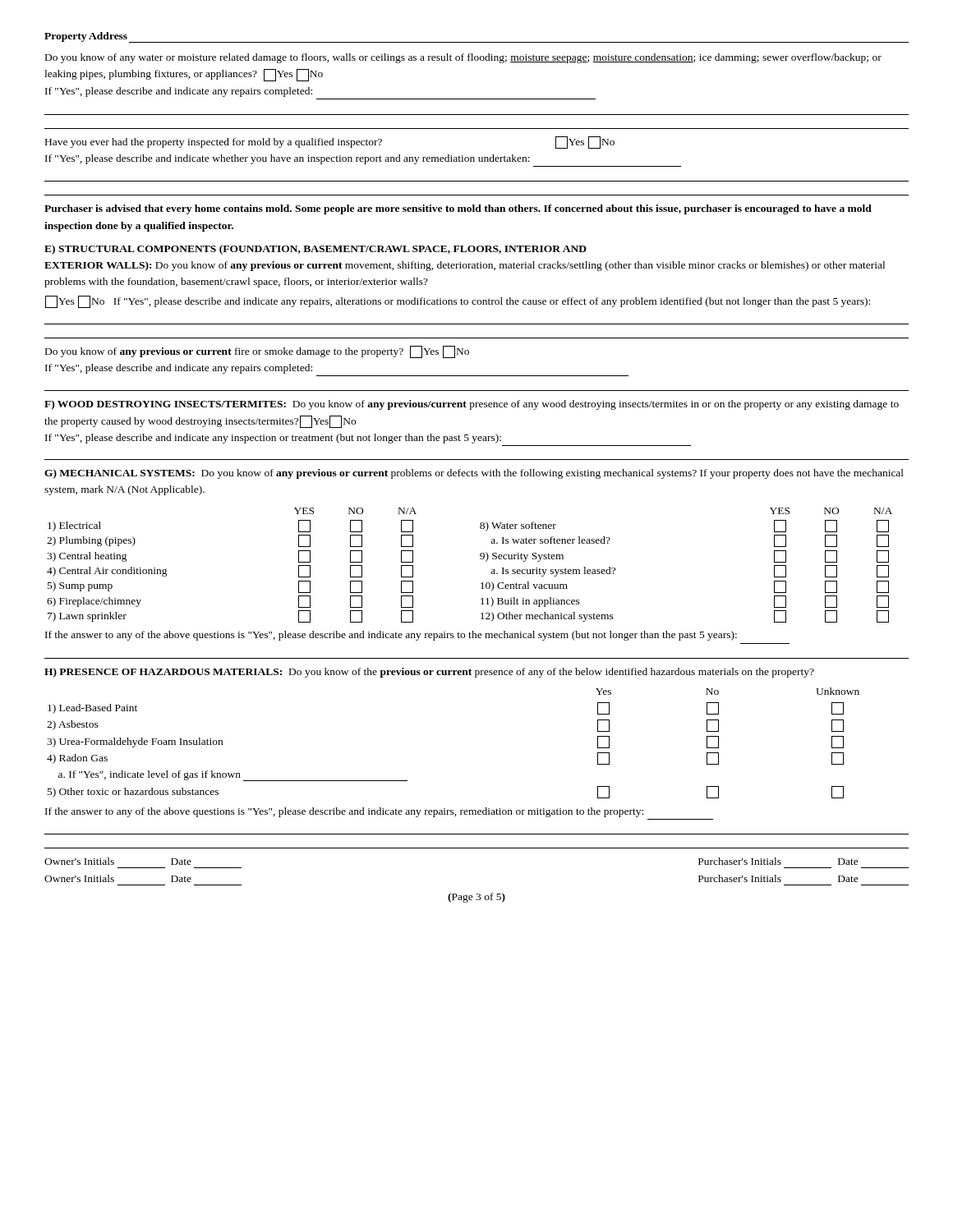Viewport: 953px width, 1232px height.
Task: Locate the section header that says "Property Address"
Action: point(476,36)
